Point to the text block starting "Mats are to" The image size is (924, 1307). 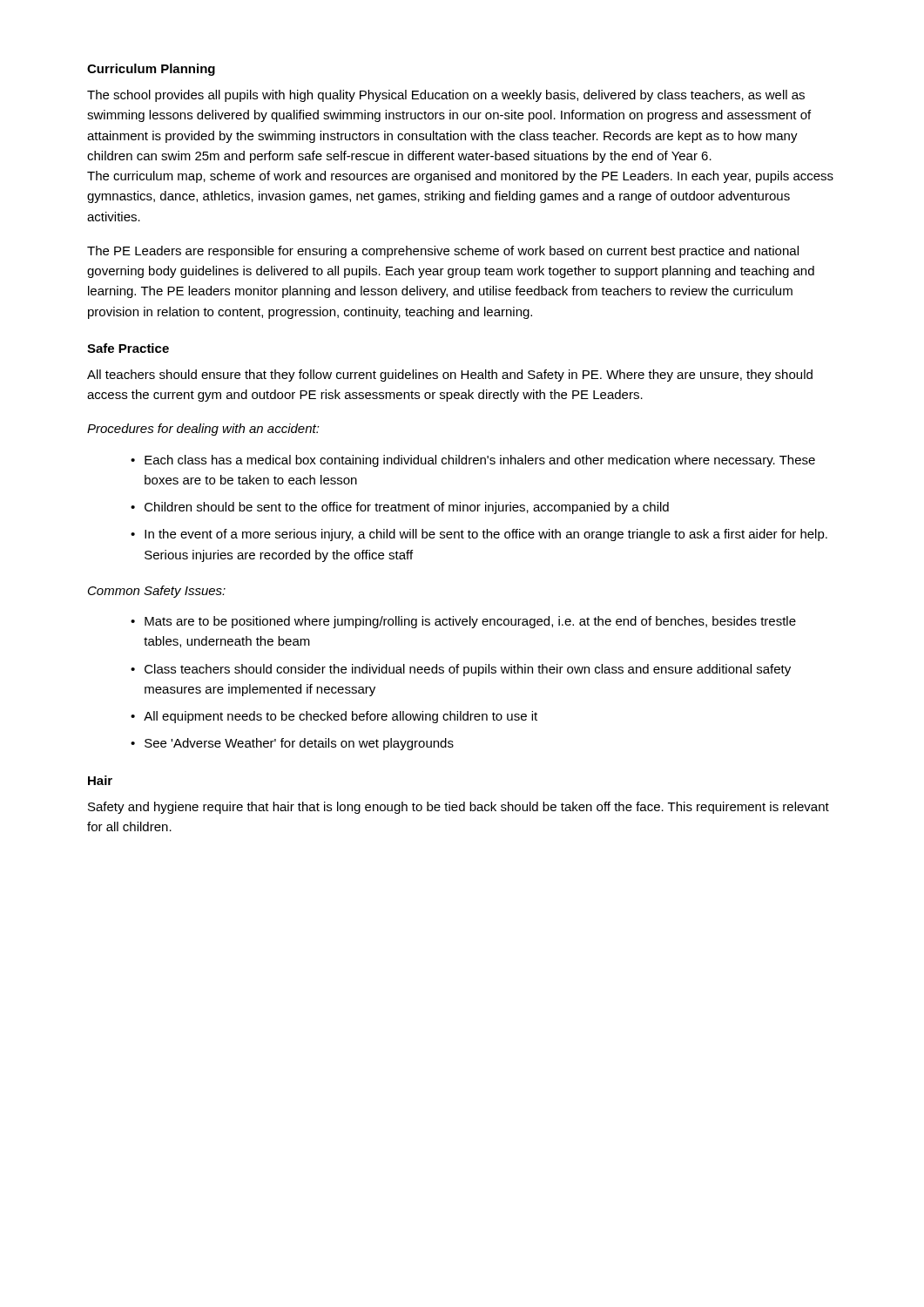click(470, 631)
